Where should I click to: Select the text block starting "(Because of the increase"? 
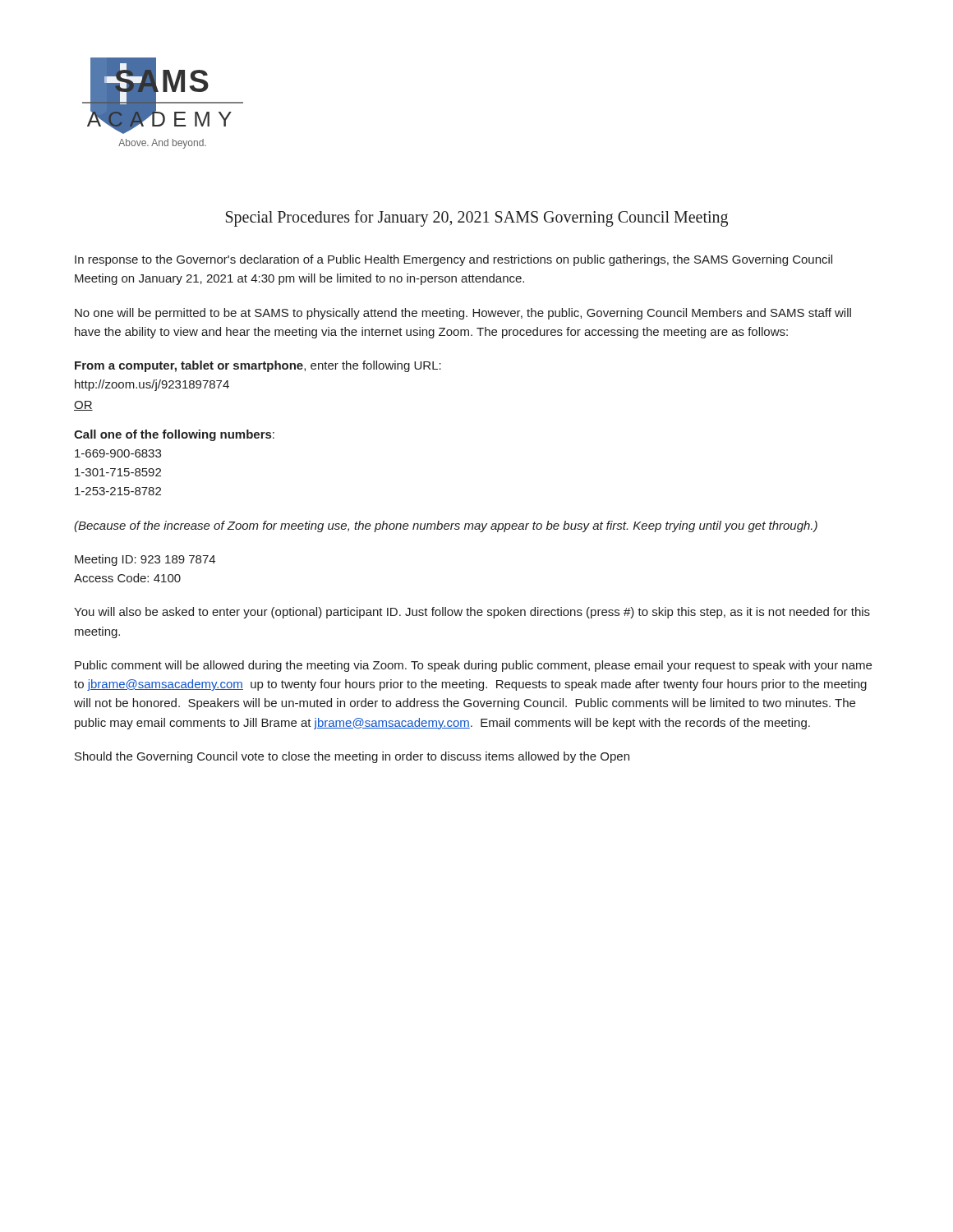(446, 525)
